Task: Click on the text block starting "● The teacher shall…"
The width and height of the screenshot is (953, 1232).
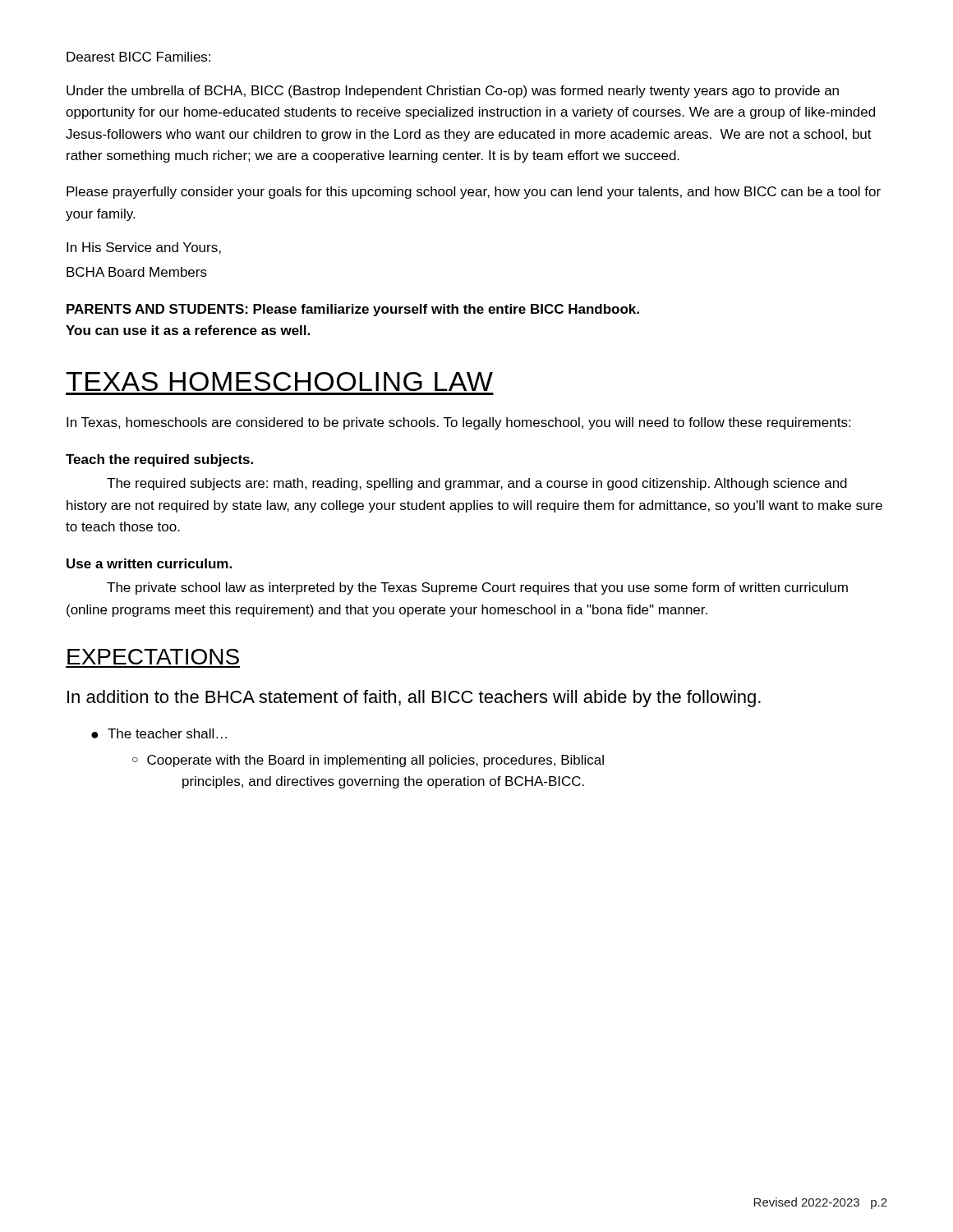Action: tap(159, 735)
